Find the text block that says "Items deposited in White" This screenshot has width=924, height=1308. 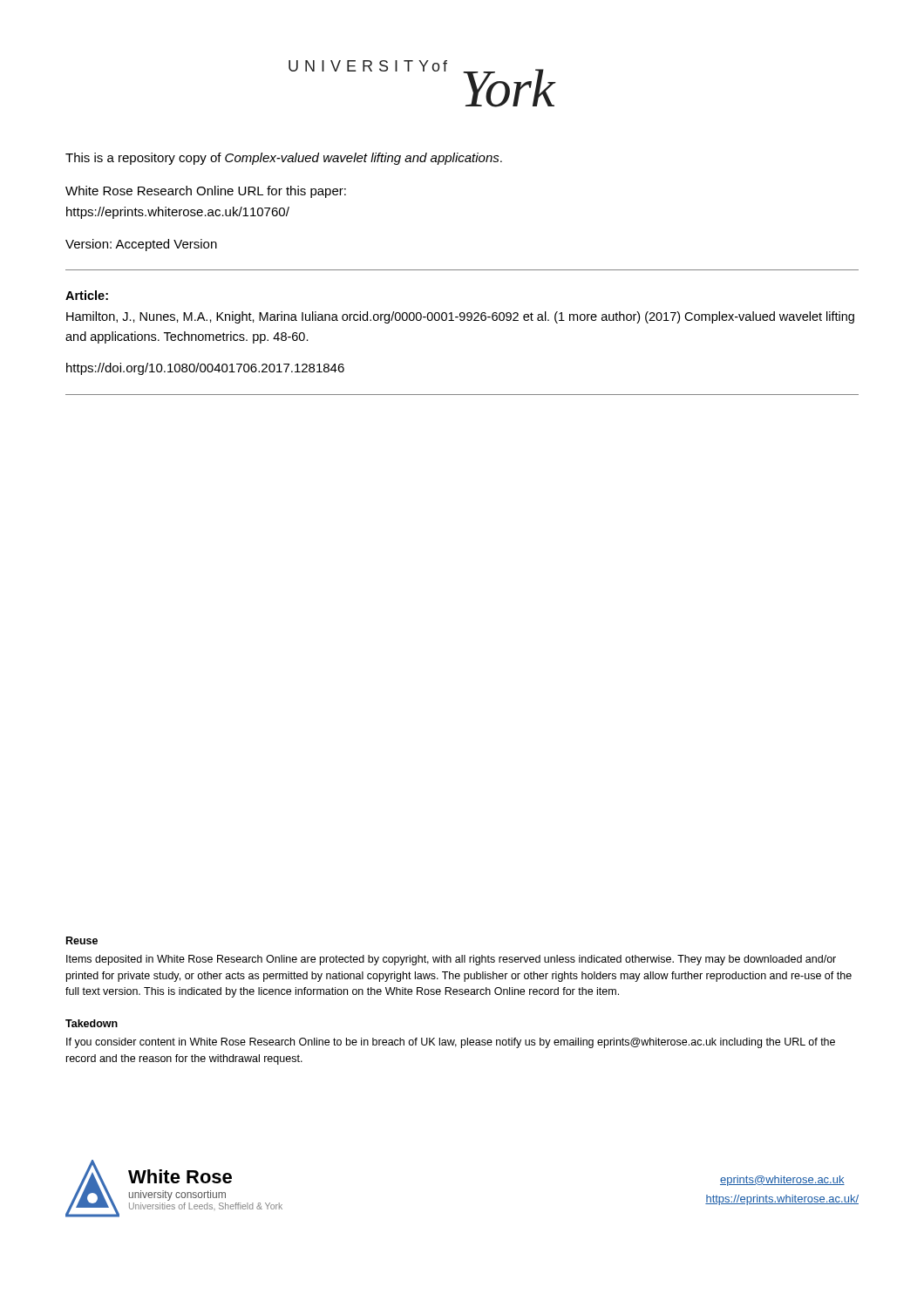pos(459,975)
